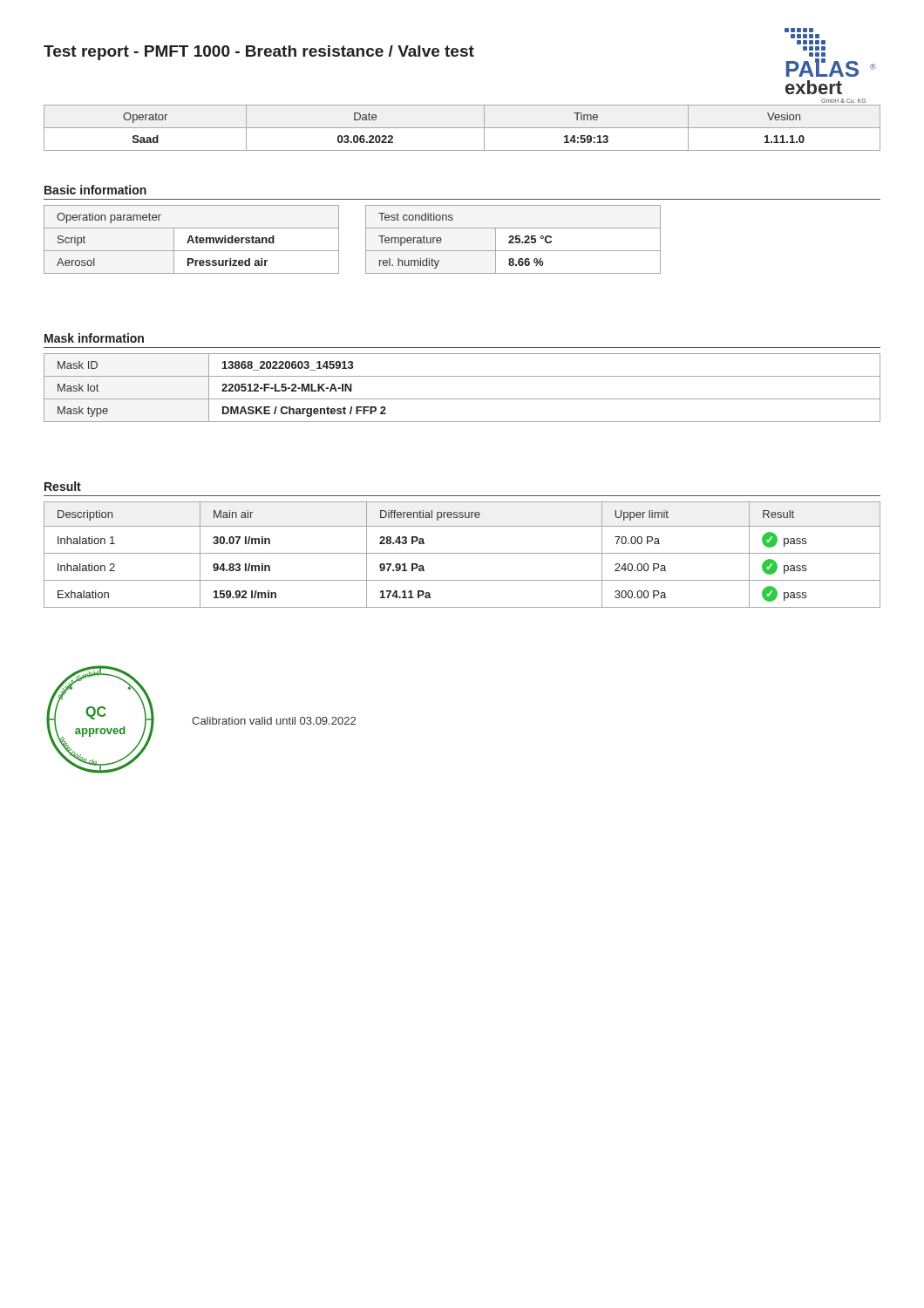Screen dimensions: 1308x924
Task: Find the table that mentions "Operation parameter"
Action: tap(191, 239)
